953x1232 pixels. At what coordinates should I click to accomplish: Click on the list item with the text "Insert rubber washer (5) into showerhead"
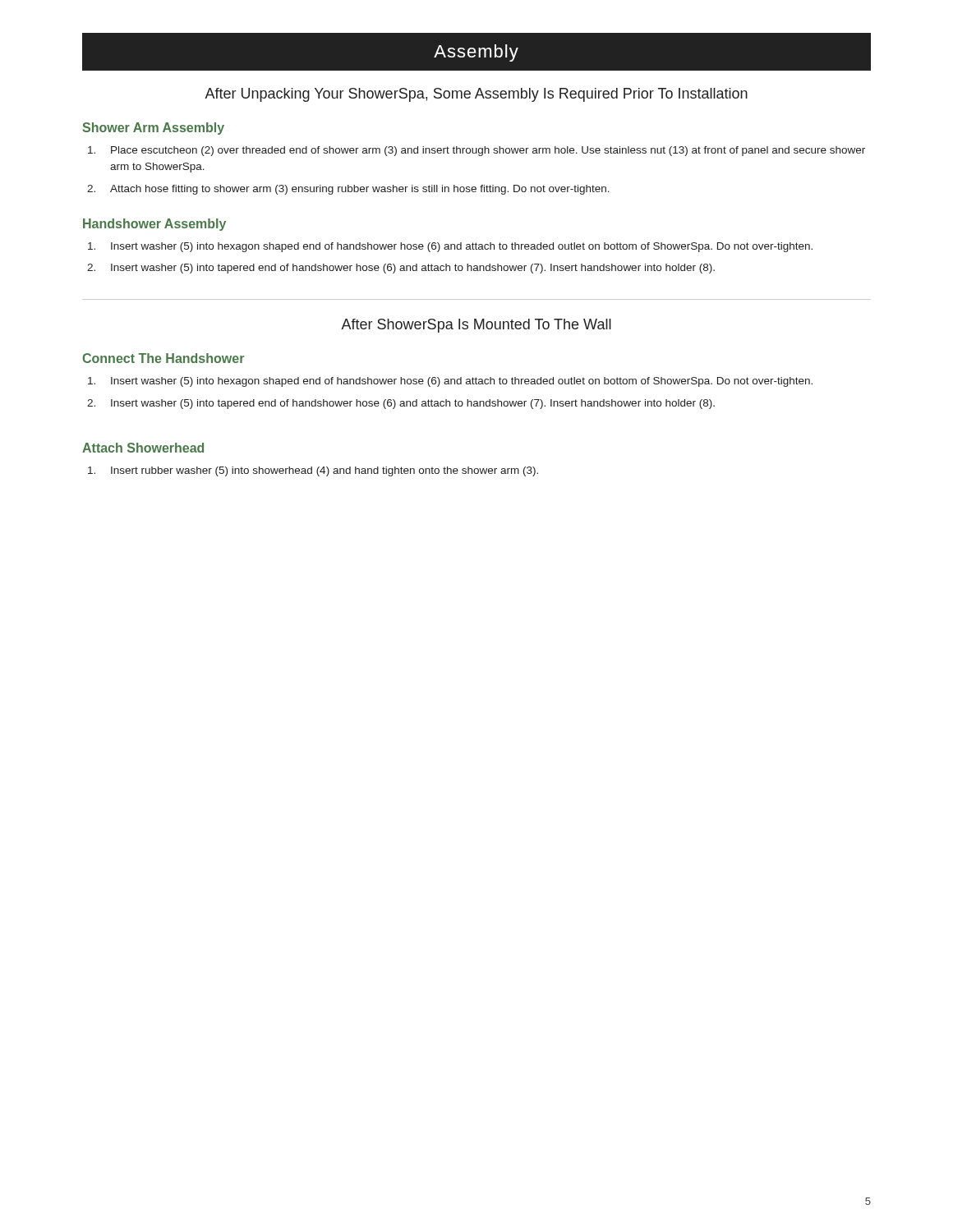coord(476,471)
